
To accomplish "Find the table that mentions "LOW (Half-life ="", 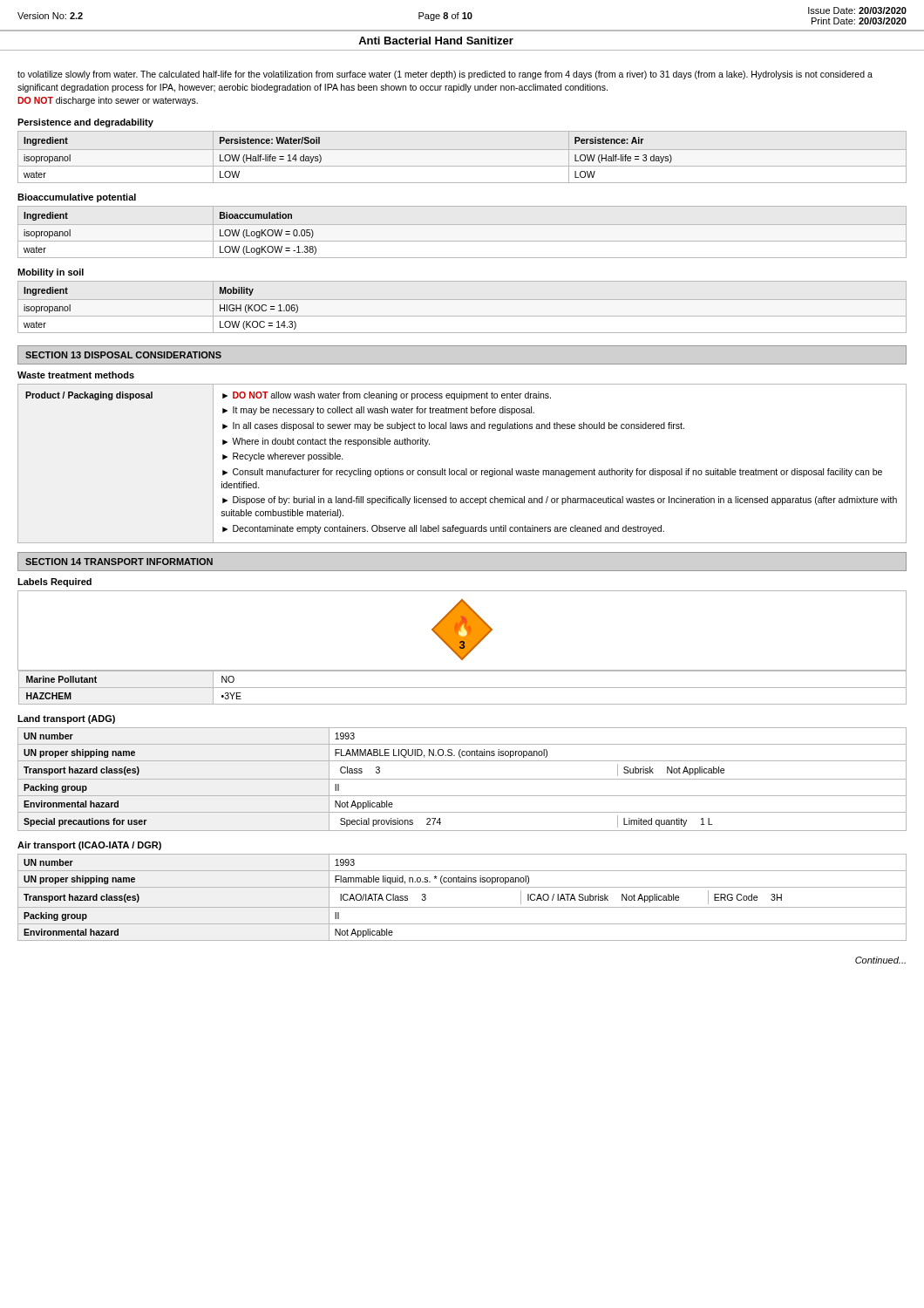I will point(462,157).
